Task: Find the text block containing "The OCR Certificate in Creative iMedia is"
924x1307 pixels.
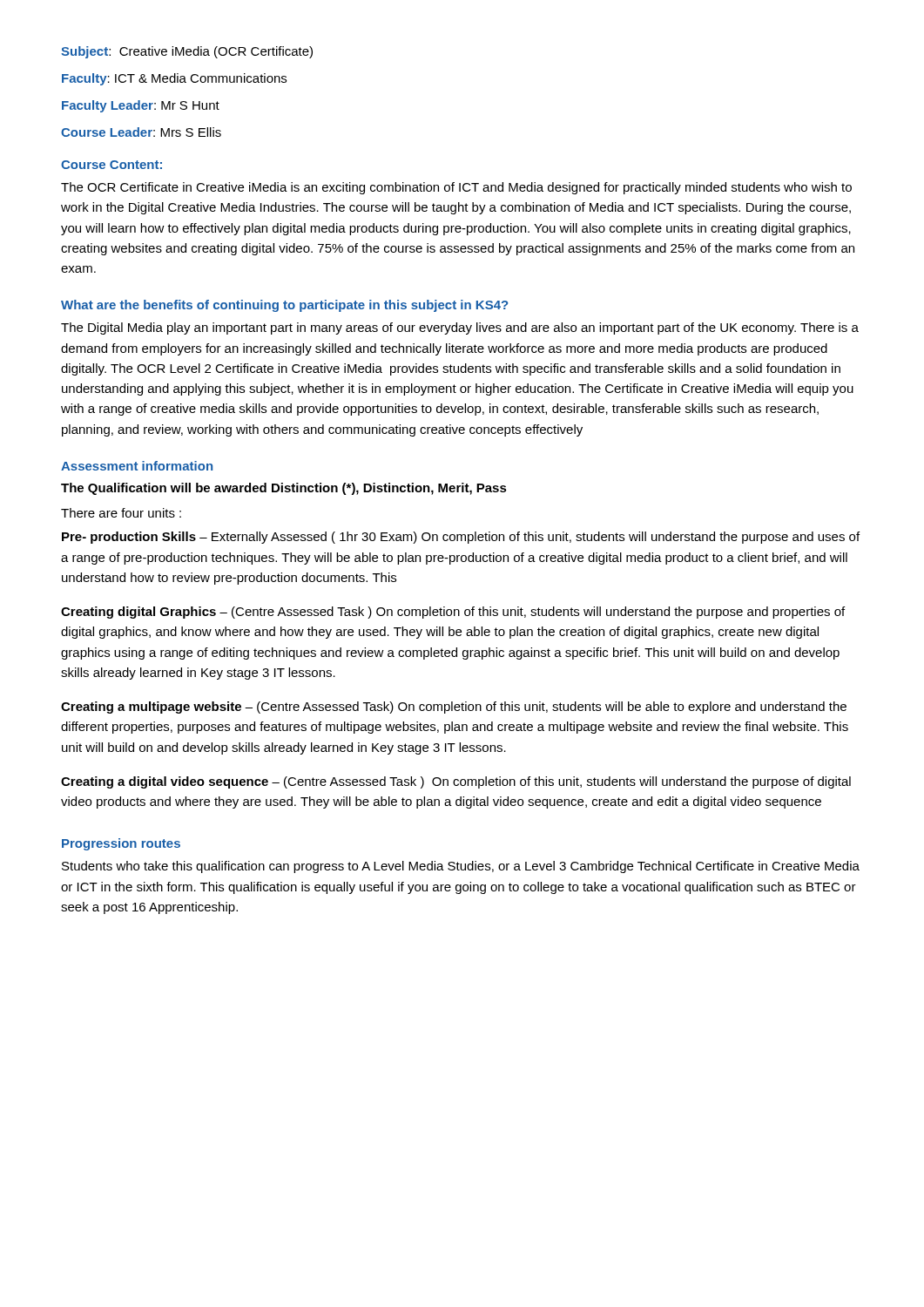Action: click(x=458, y=227)
